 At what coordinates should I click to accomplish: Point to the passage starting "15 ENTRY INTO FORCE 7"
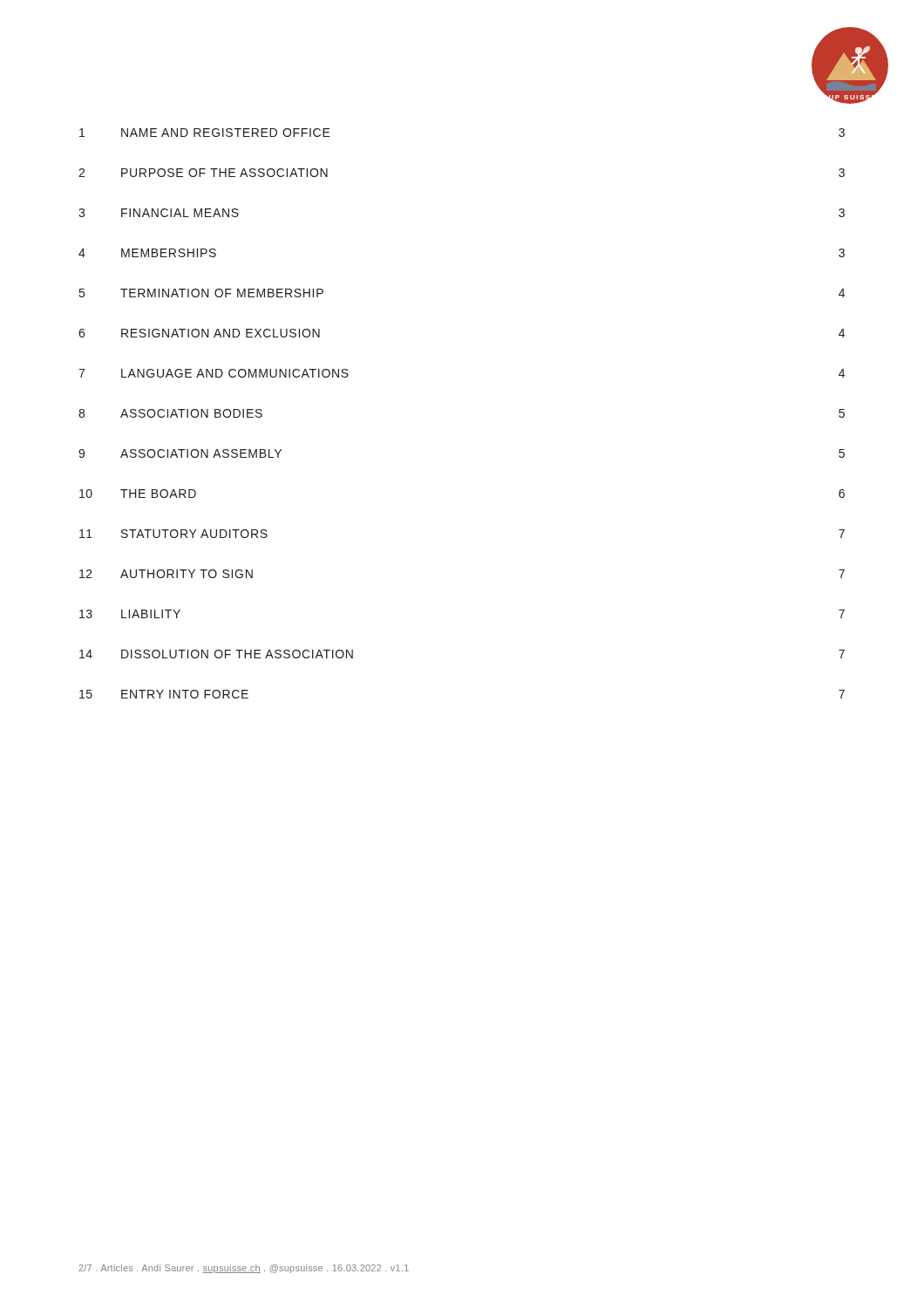coord(185,694)
